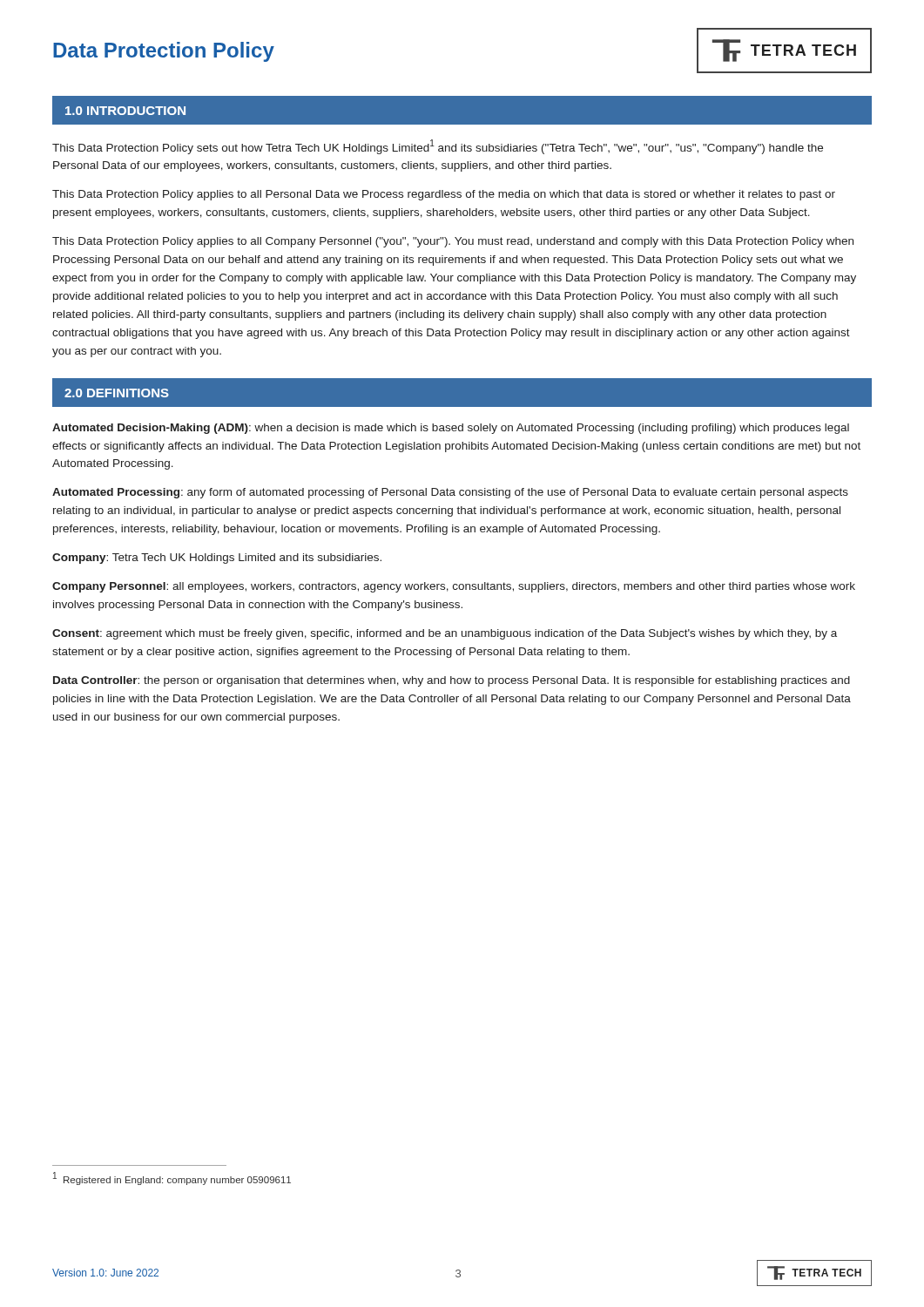Viewport: 924px width, 1307px height.
Task: Select the section header that reads "2.0 DEFINITIONS"
Action: pyautogui.click(x=117, y=392)
